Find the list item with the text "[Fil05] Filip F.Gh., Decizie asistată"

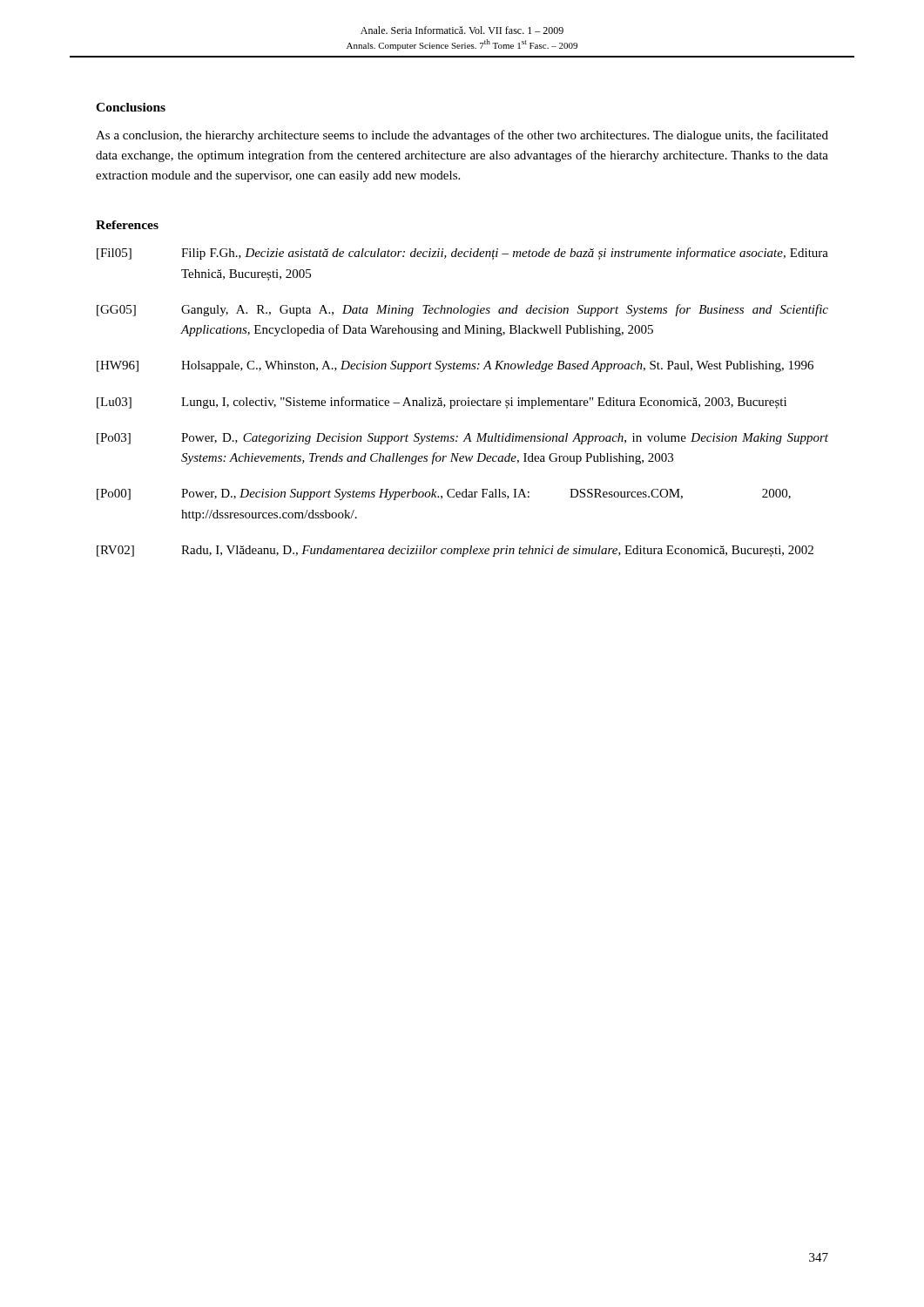coord(462,264)
